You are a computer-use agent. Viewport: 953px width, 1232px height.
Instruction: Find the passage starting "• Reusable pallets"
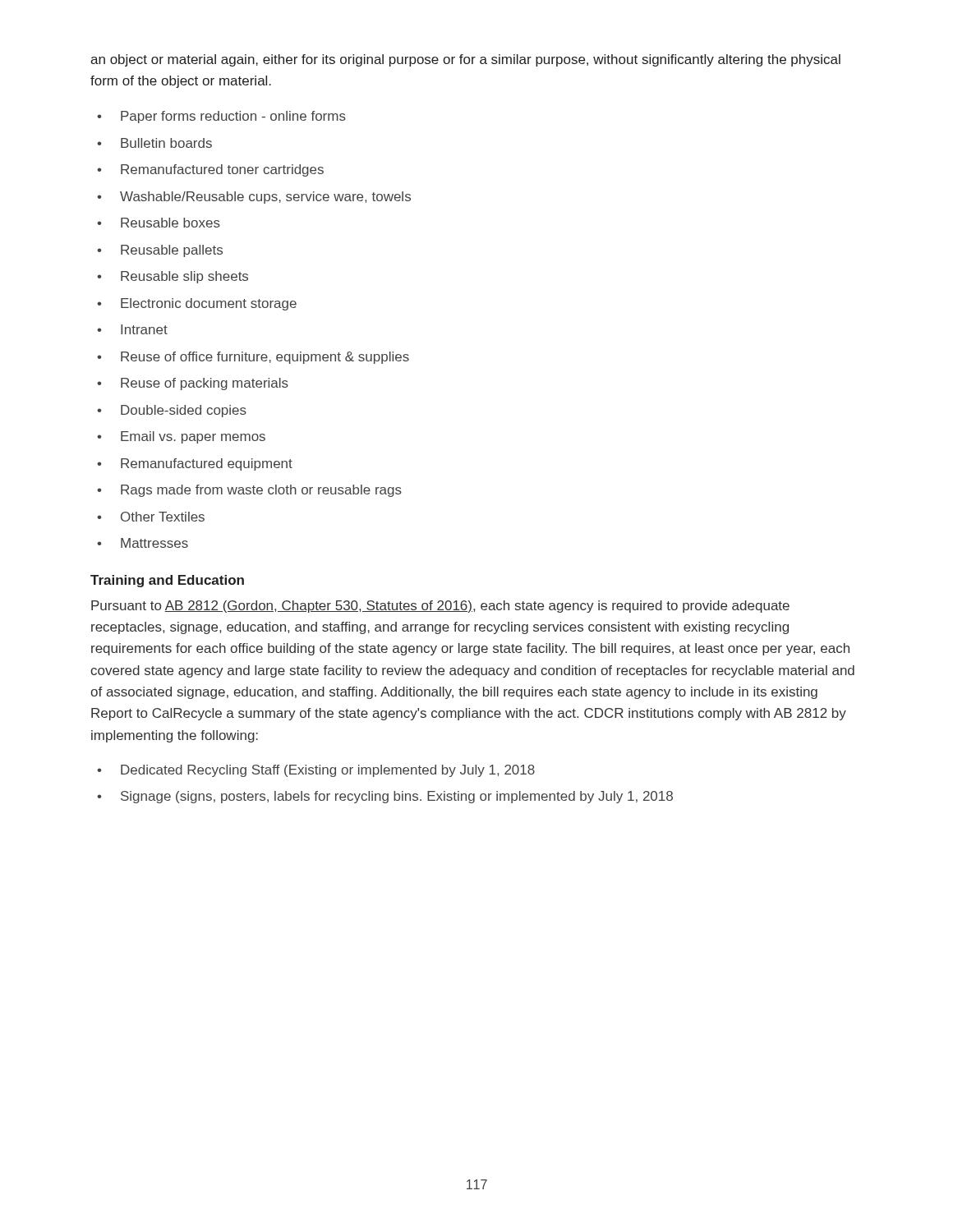click(x=160, y=251)
